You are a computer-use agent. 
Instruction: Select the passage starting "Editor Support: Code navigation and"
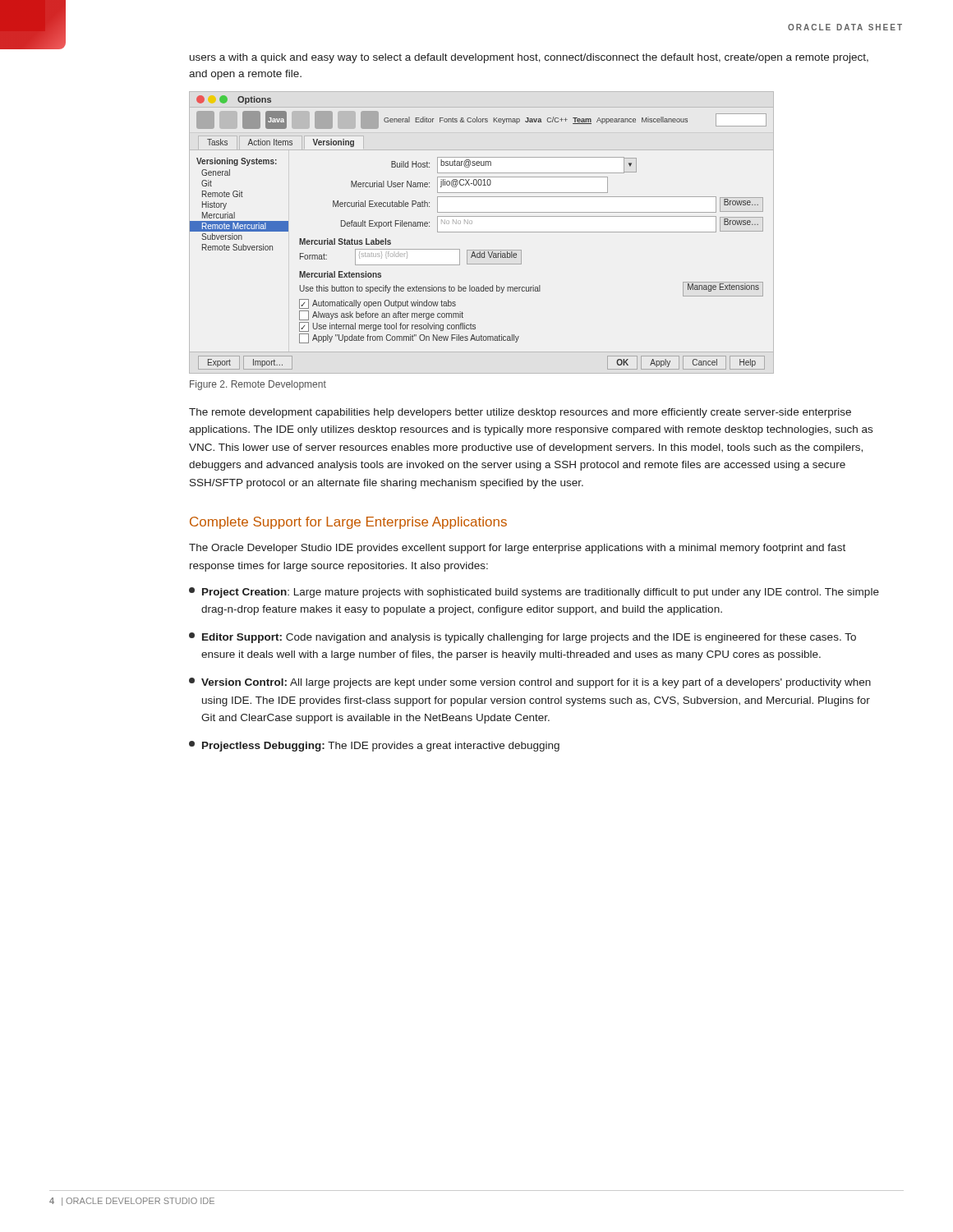click(x=534, y=646)
